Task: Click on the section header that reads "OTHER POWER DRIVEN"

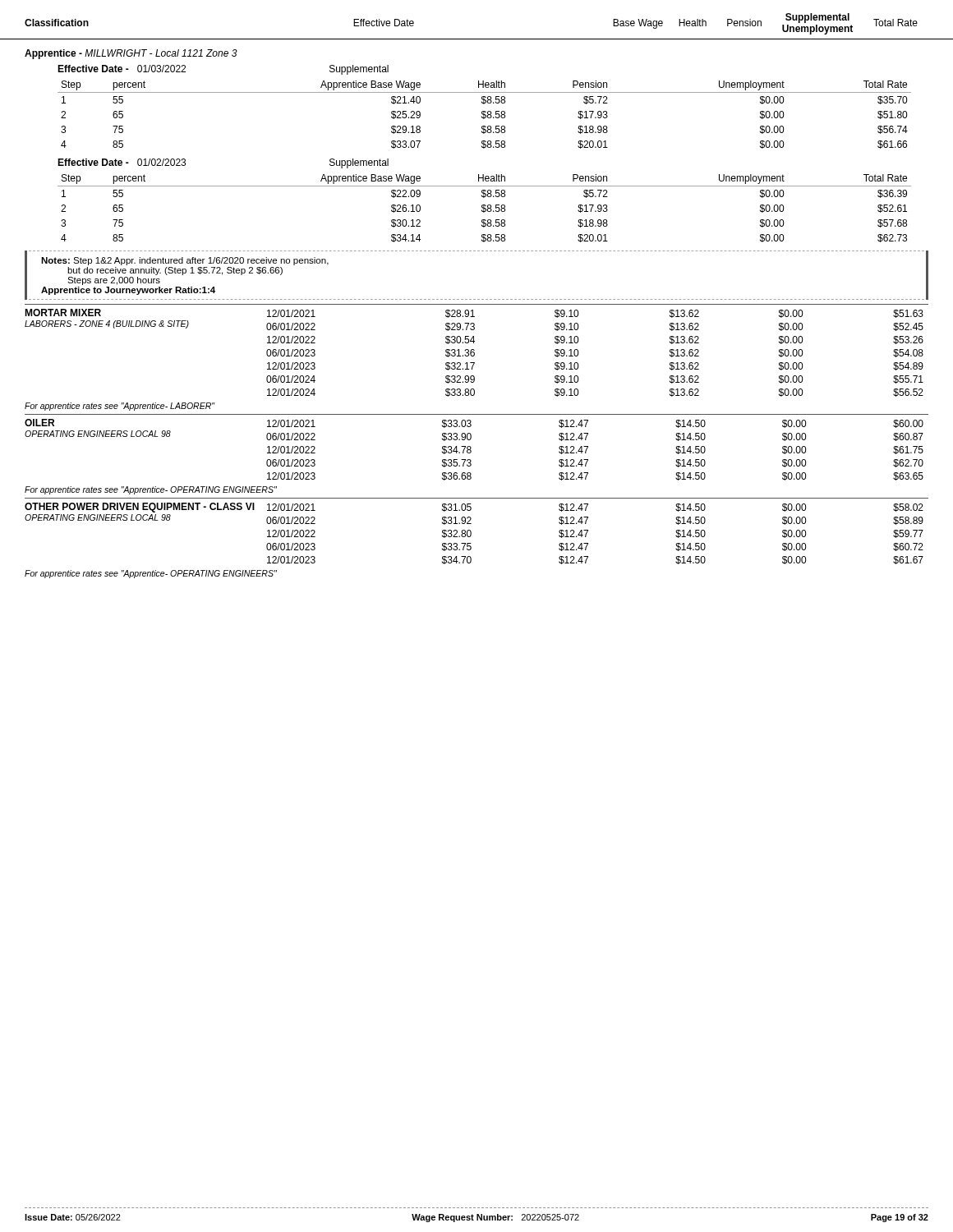Action: 140,507
